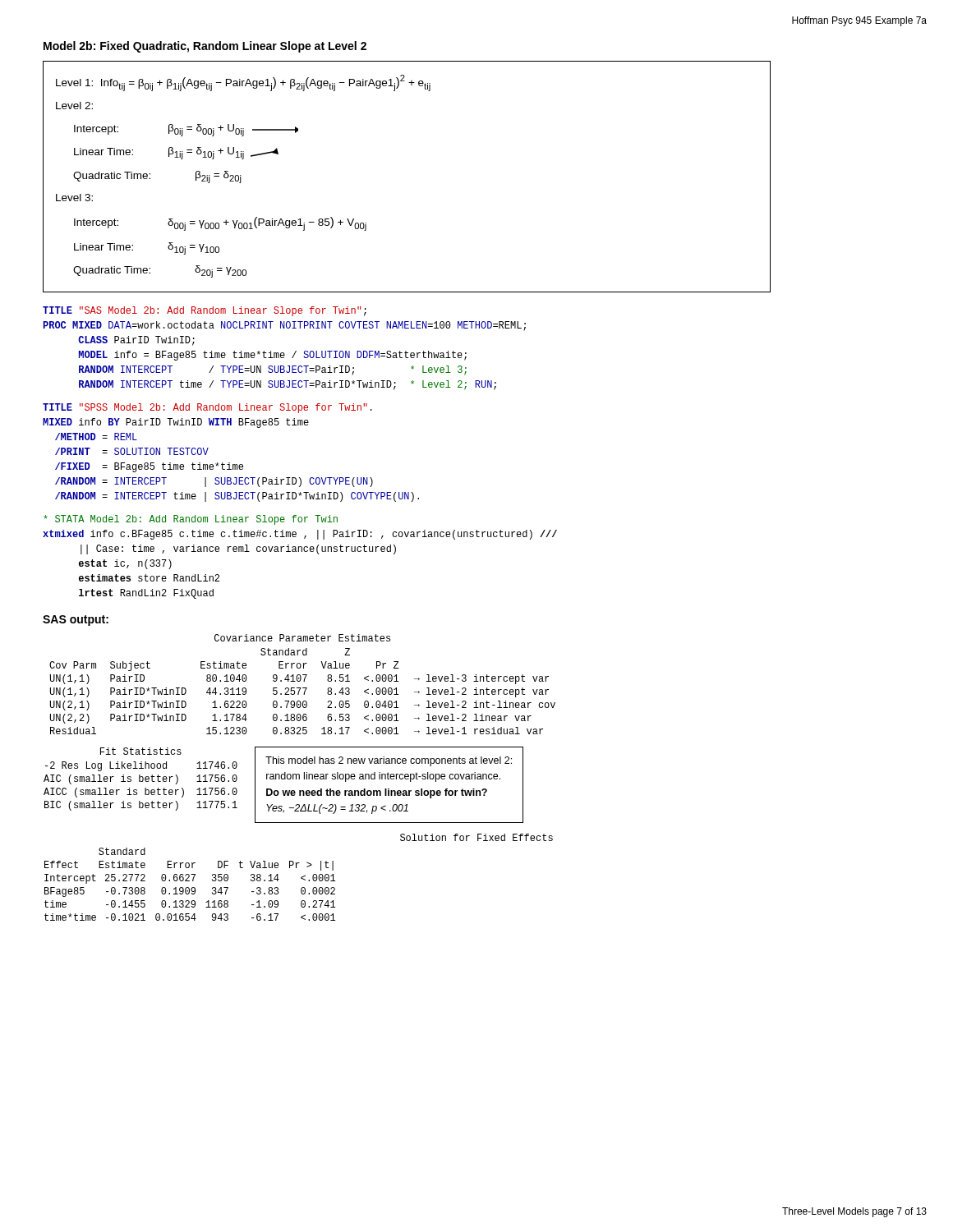Find the text block that reads "TITLE "SPSS Model 2b: Add"
The image size is (953, 1232).
(232, 453)
